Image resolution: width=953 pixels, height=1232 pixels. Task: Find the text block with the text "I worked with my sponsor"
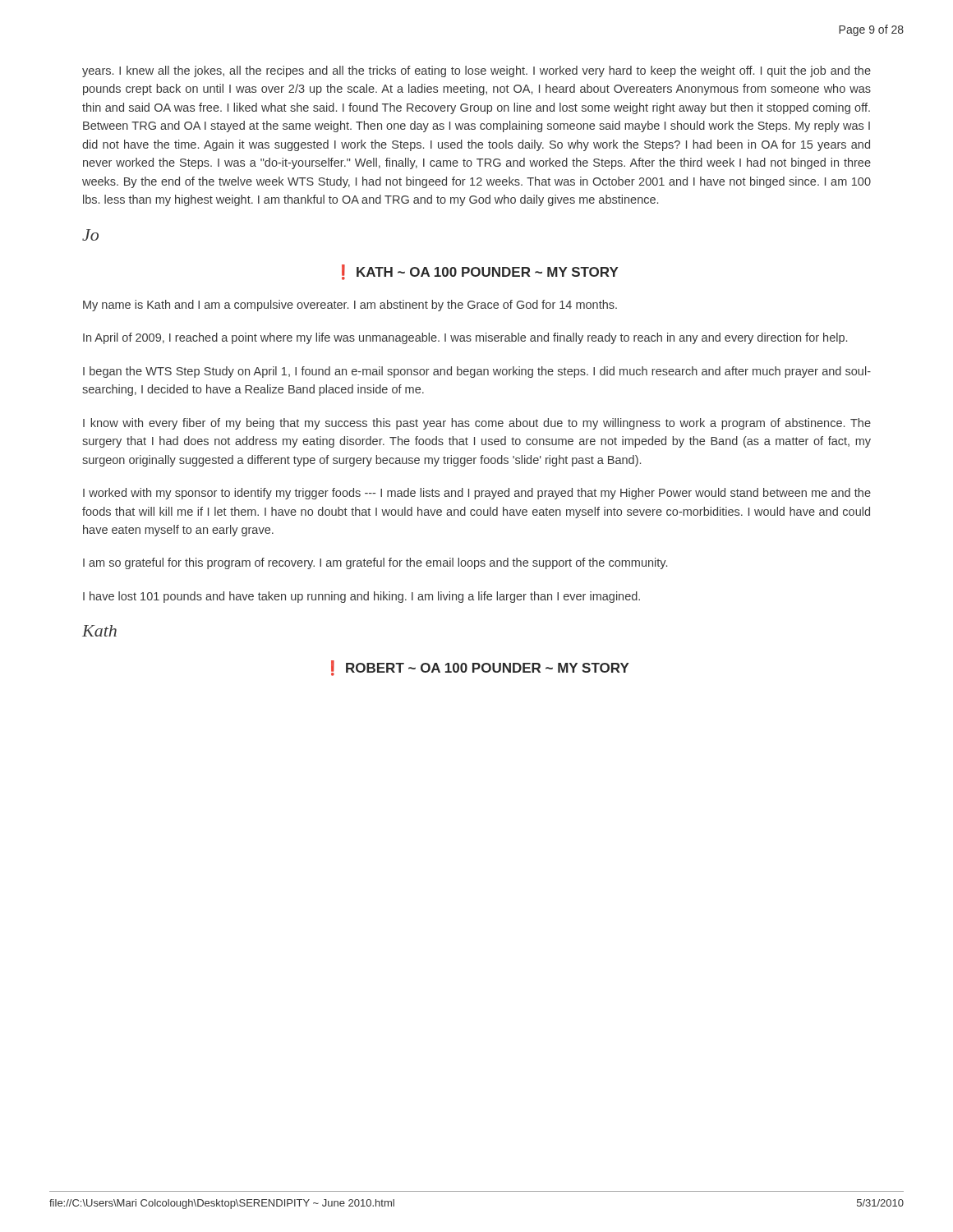coord(476,511)
